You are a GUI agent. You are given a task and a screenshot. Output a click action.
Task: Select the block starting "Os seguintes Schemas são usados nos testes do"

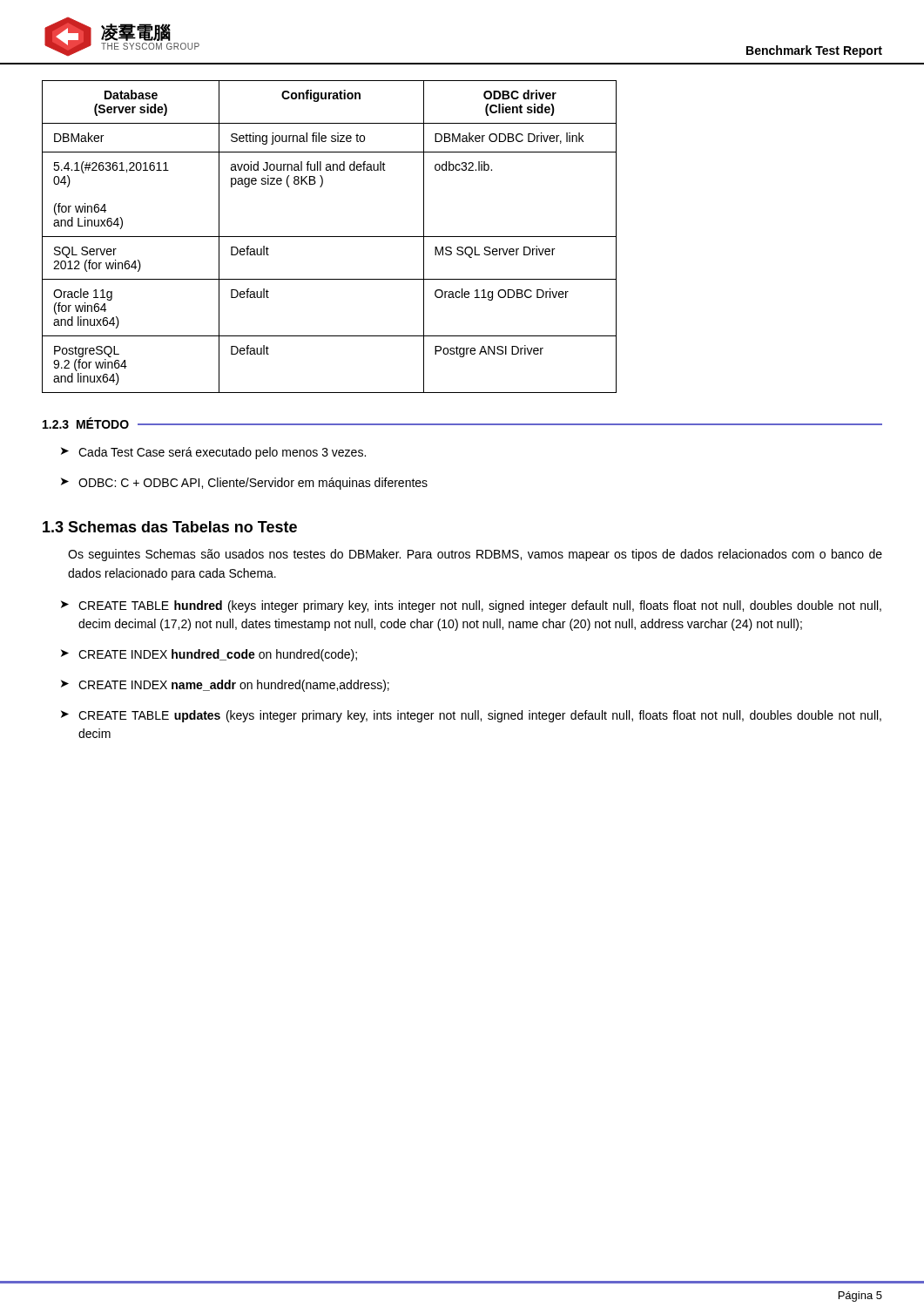coord(475,564)
